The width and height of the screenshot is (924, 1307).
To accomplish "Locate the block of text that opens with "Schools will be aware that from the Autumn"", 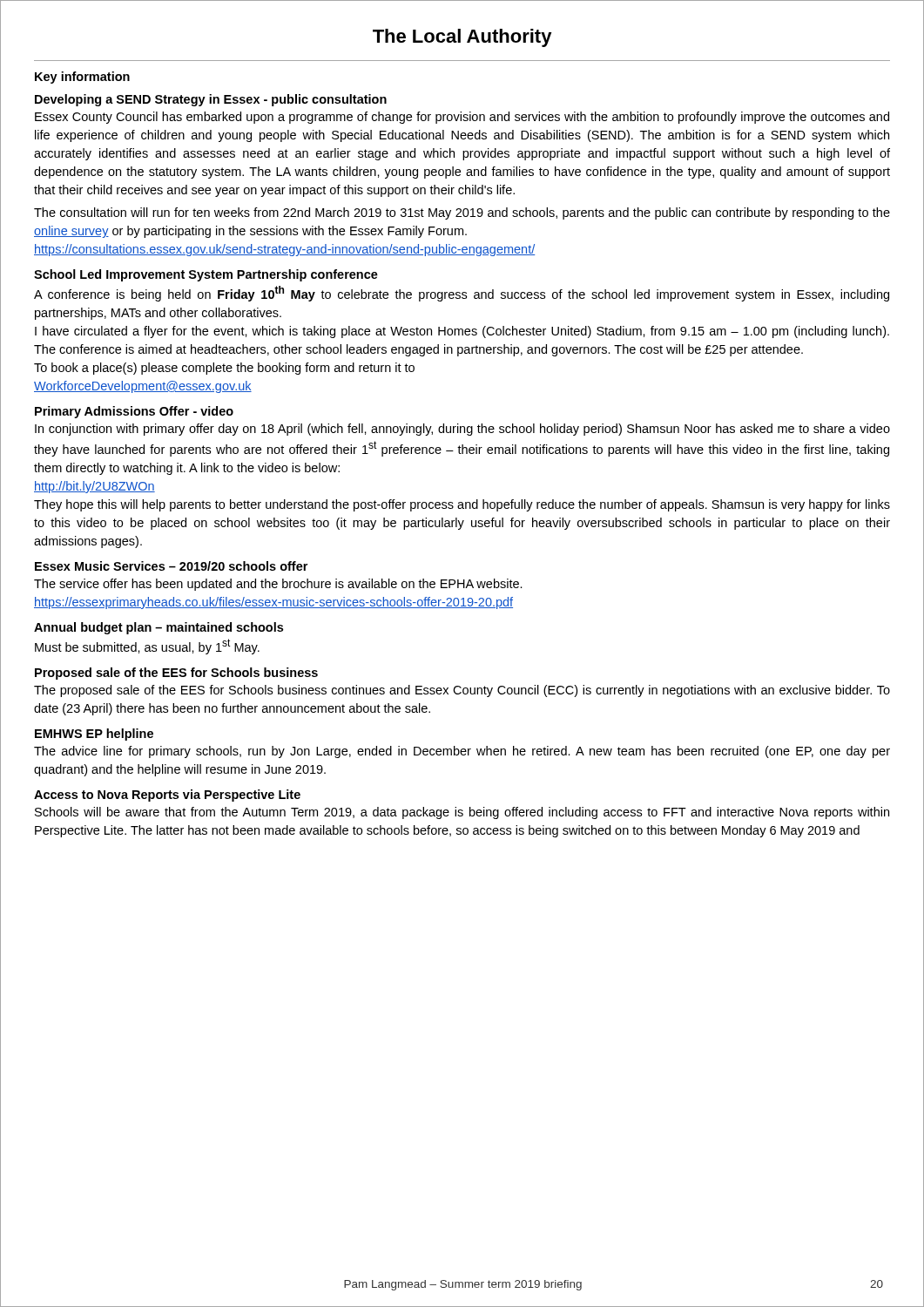I will (x=462, y=821).
